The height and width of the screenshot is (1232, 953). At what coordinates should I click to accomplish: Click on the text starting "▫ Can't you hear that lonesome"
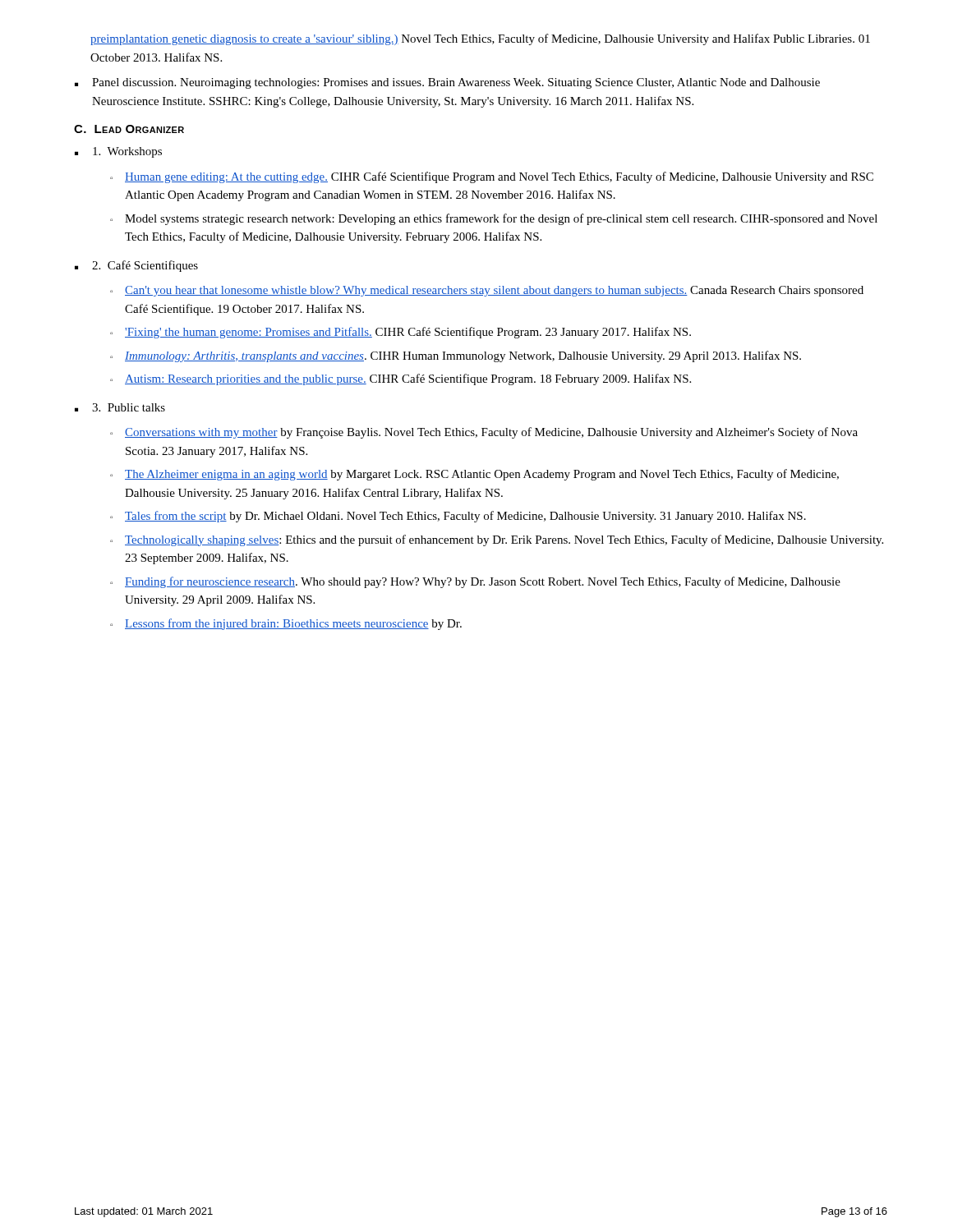tap(499, 299)
